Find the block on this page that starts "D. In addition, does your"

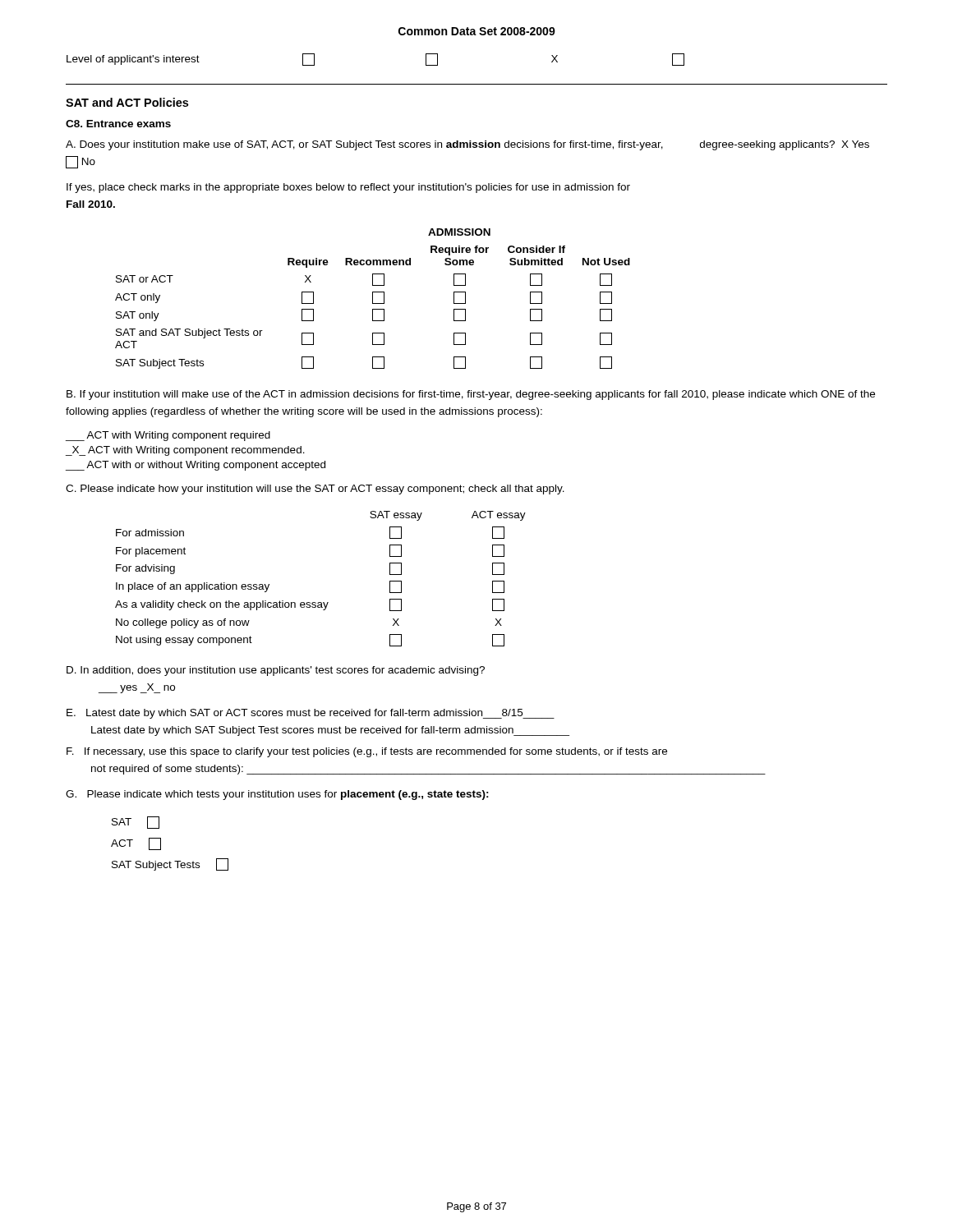[275, 678]
